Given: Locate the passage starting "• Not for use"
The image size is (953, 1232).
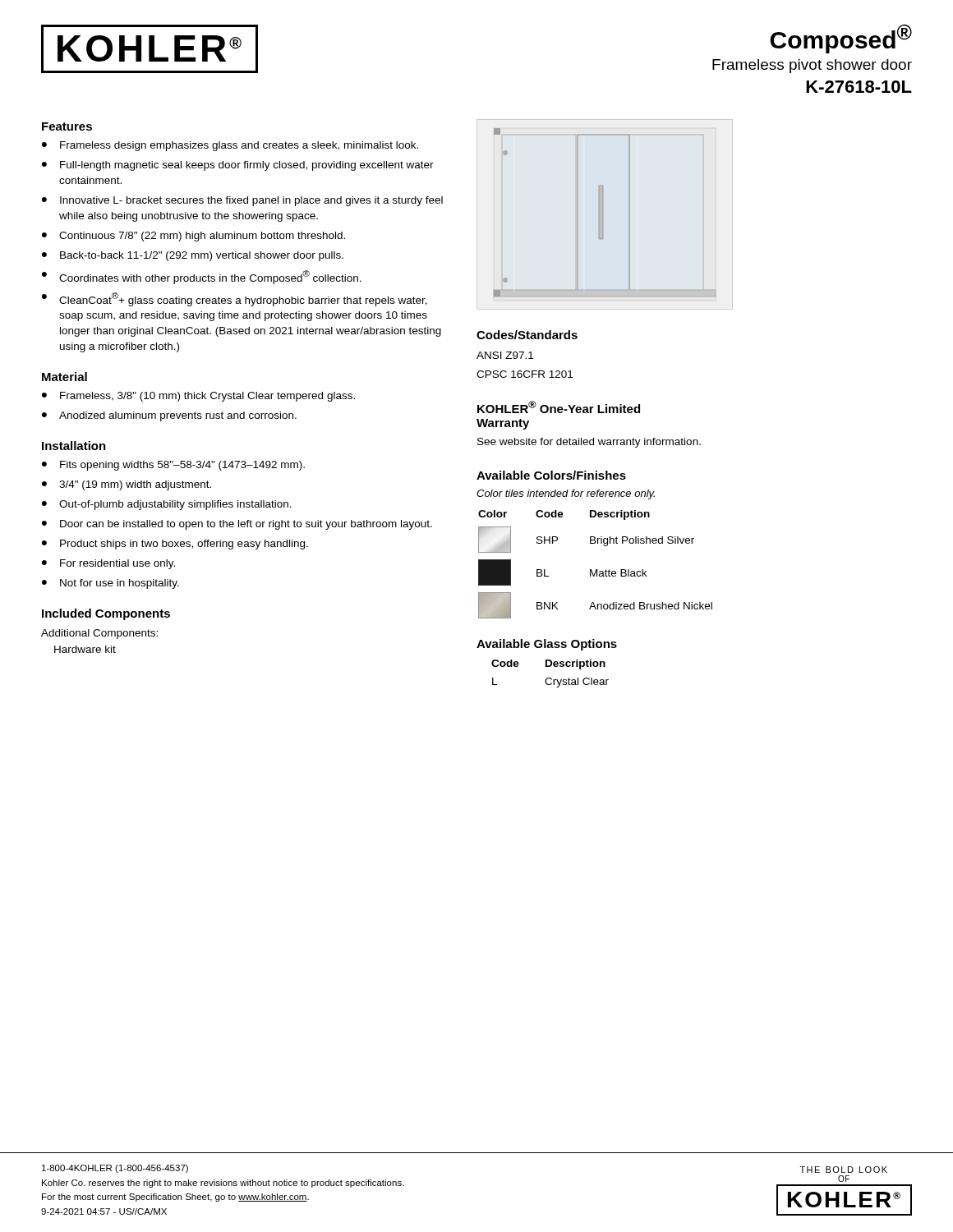Looking at the screenshot, I should (110, 584).
